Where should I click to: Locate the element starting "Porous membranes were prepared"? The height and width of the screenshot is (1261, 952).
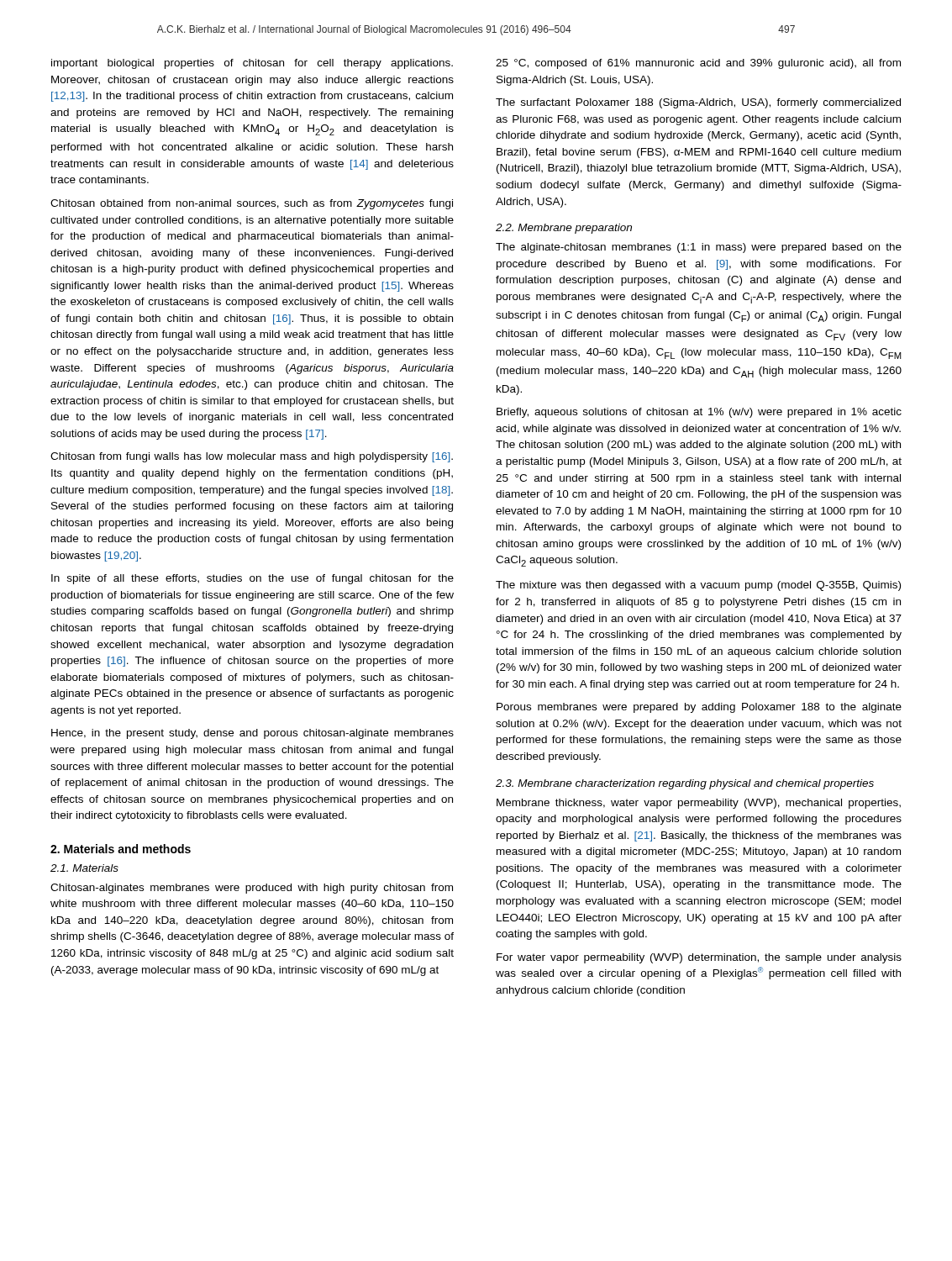click(699, 732)
